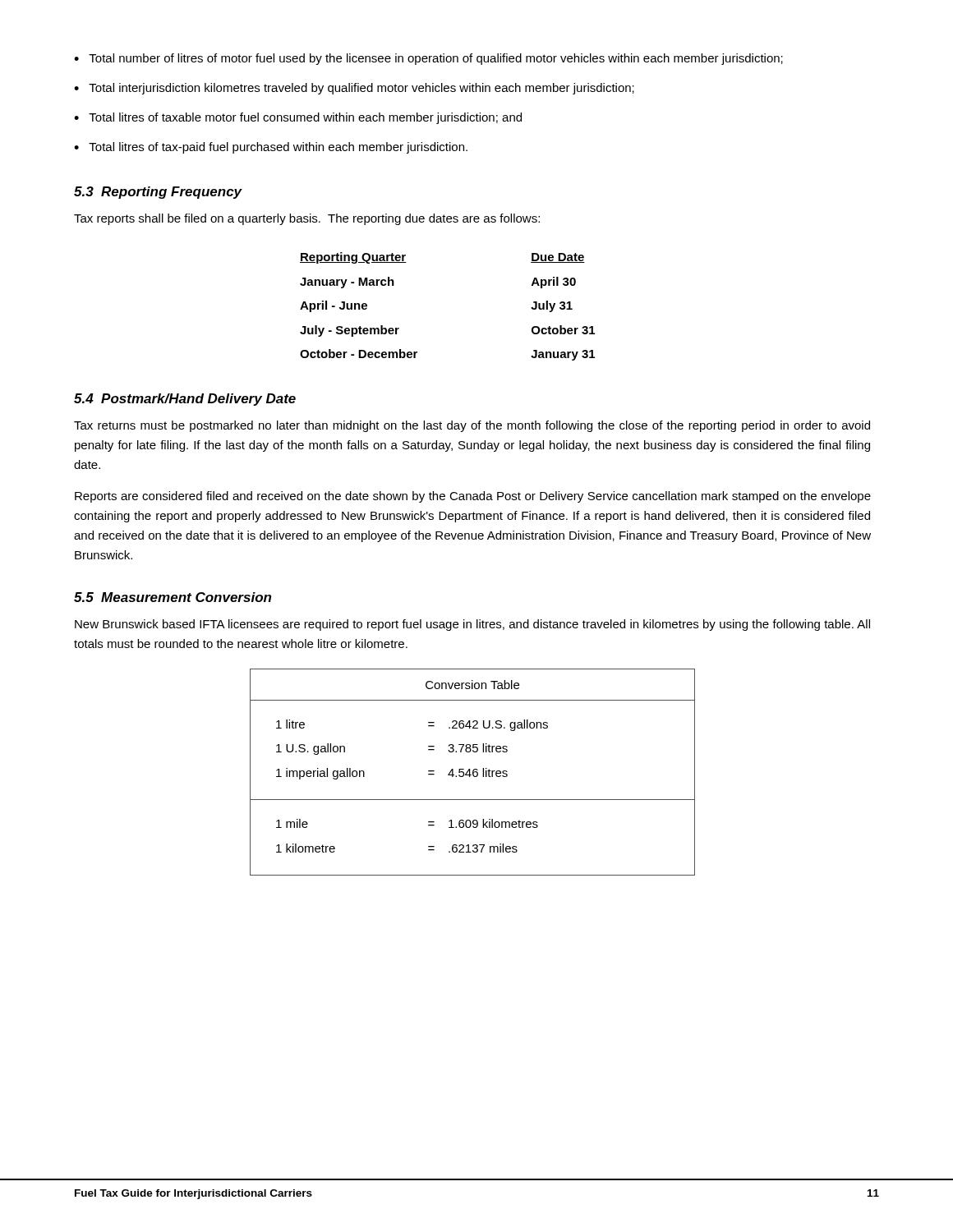Point to "5.5 Measurement Conversion"
The width and height of the screenshot is (953, 1232).
(x=173, y=597)
